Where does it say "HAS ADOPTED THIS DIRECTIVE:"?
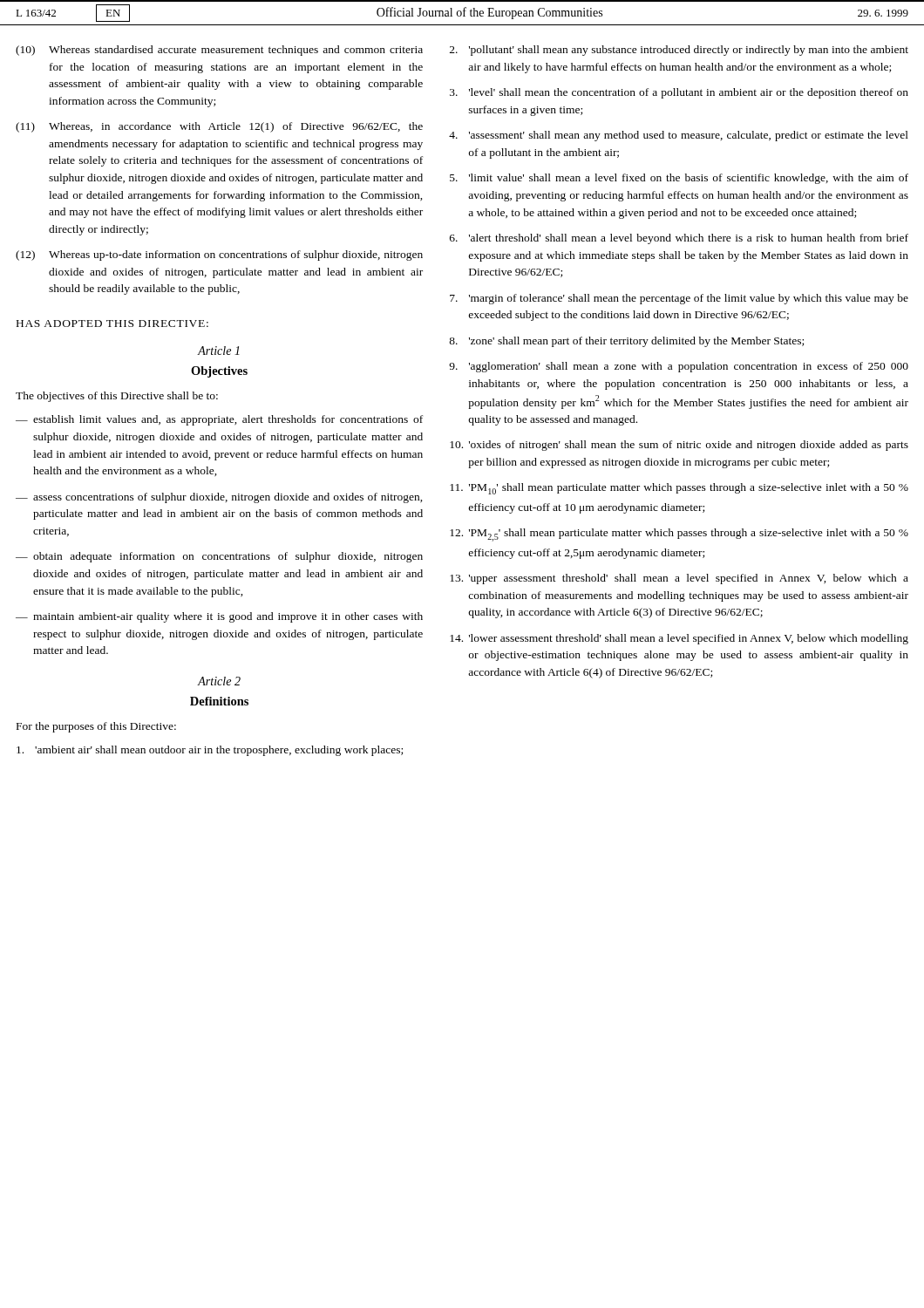Image resolution: width=924 pixels, height=1308 pixels. click(x=113, y=323)
